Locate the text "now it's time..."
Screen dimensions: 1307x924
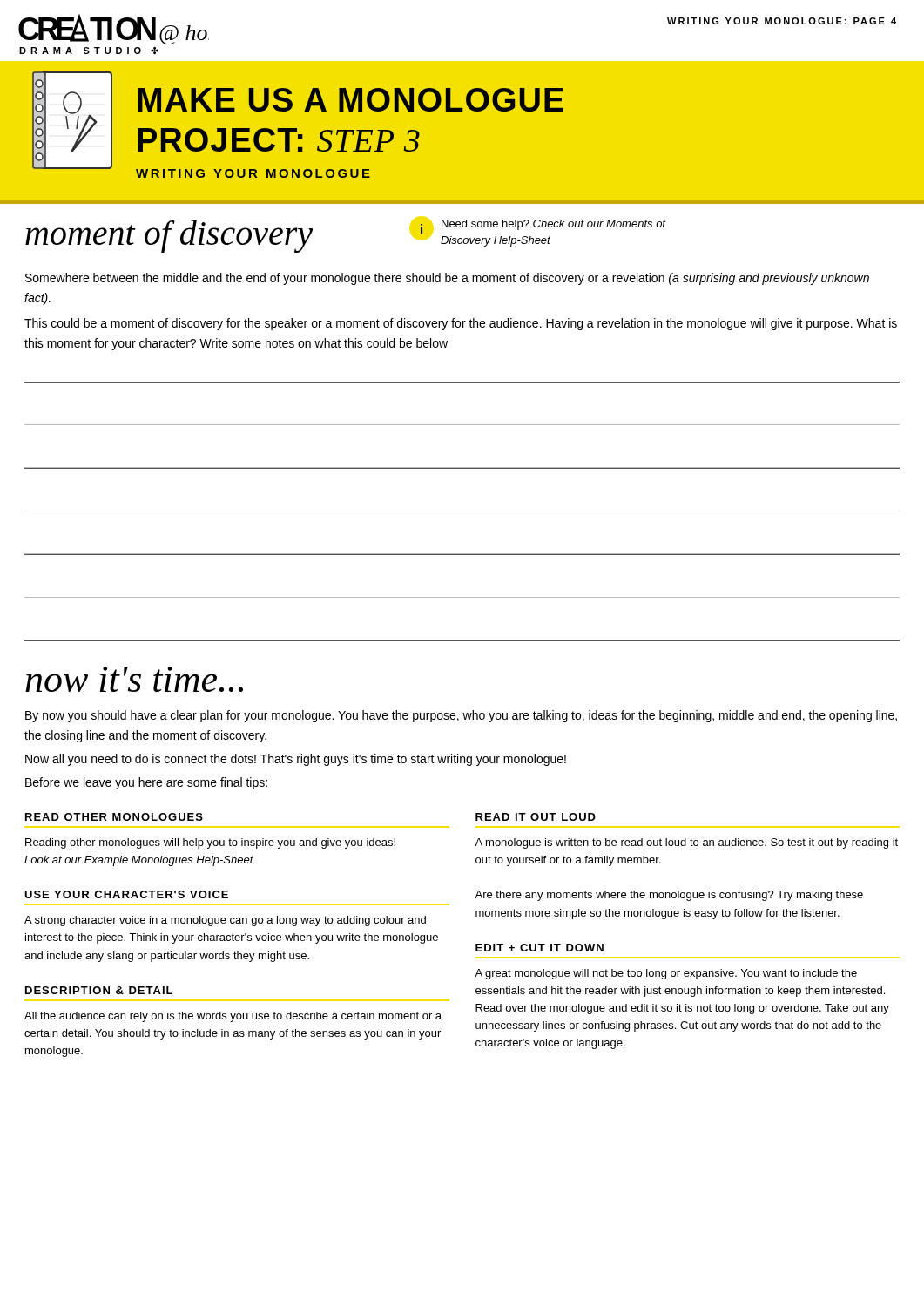135,679
